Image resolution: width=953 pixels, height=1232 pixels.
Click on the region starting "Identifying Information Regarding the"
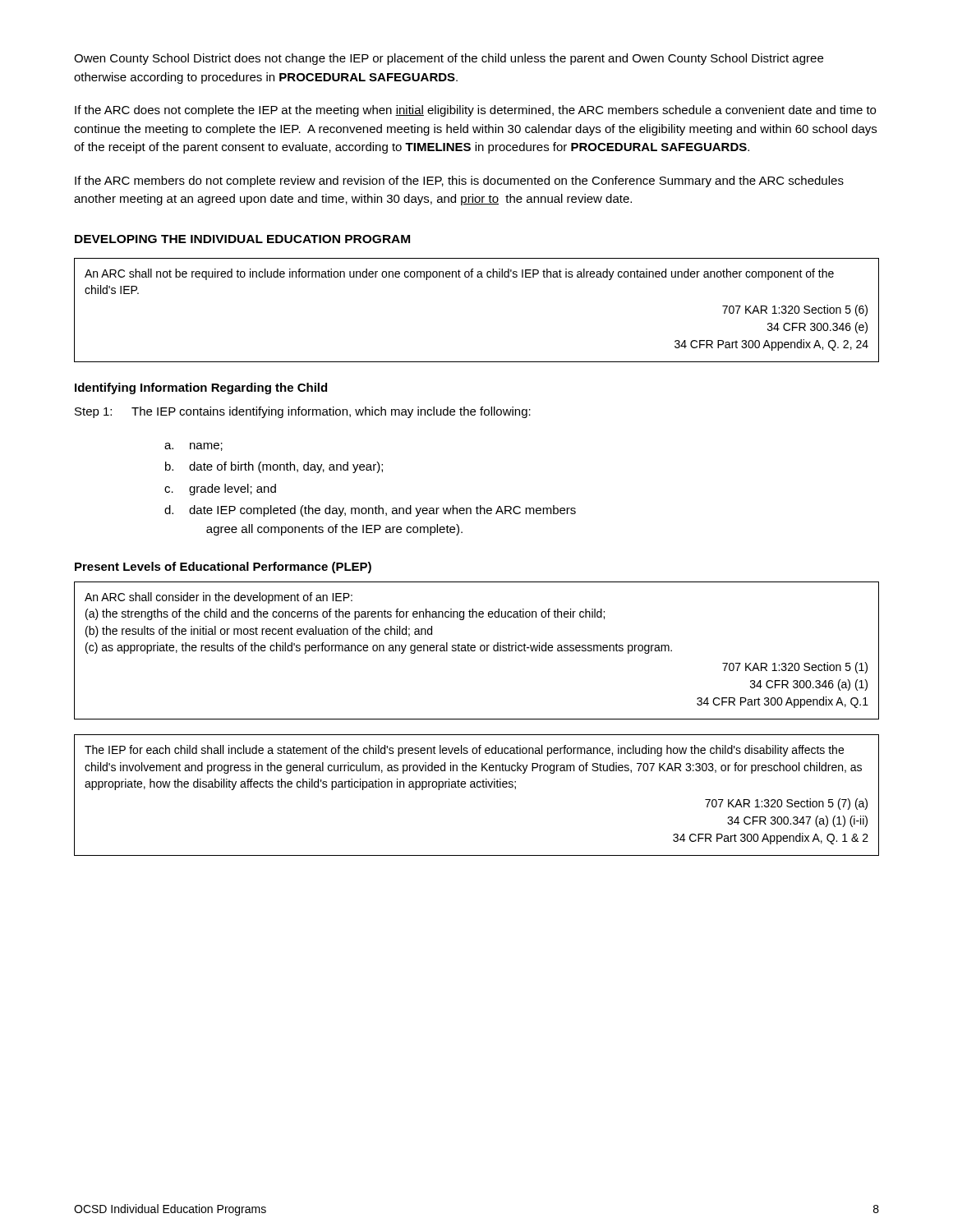[201, 387]
